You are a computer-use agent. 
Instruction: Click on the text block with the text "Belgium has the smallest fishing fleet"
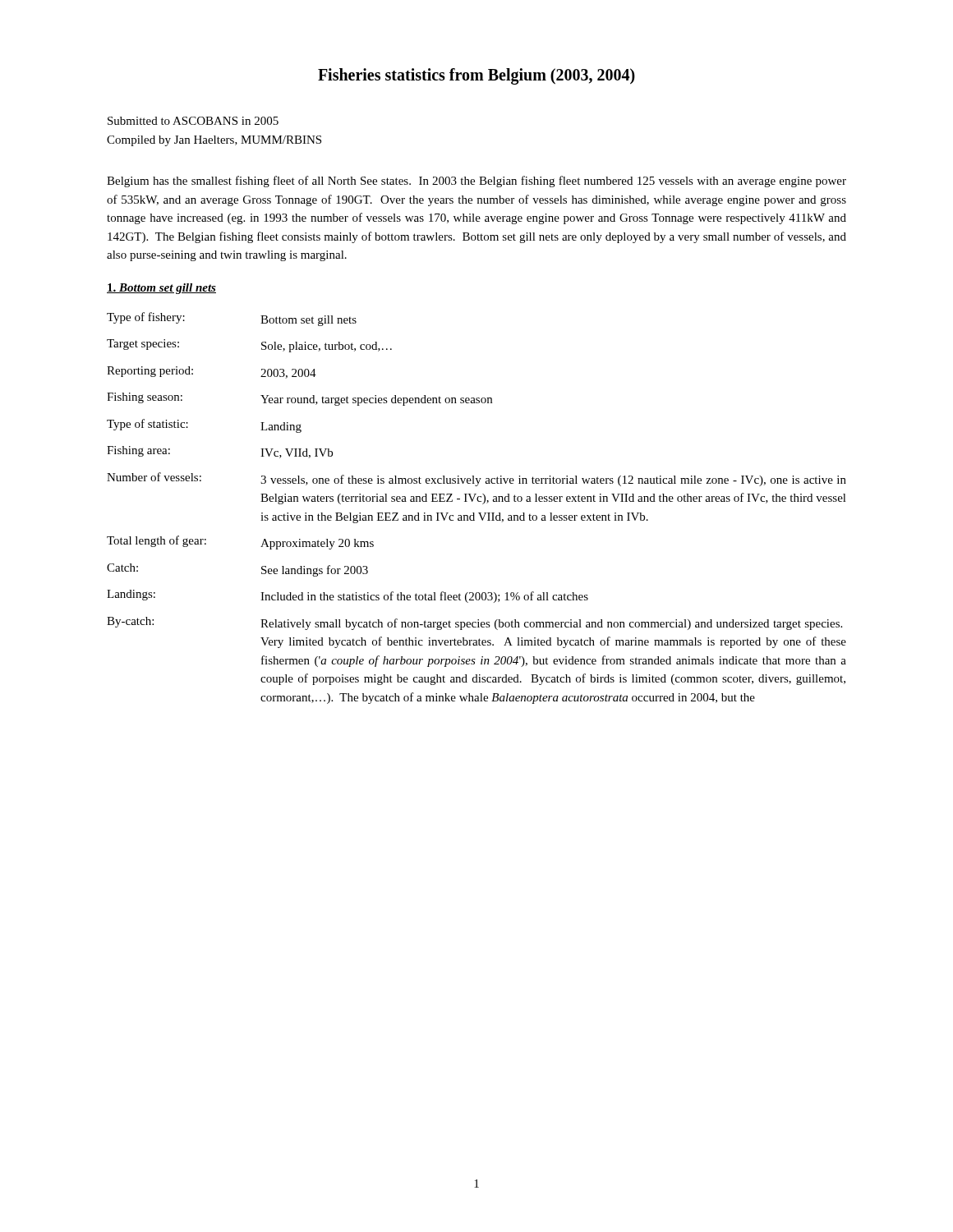476,218
